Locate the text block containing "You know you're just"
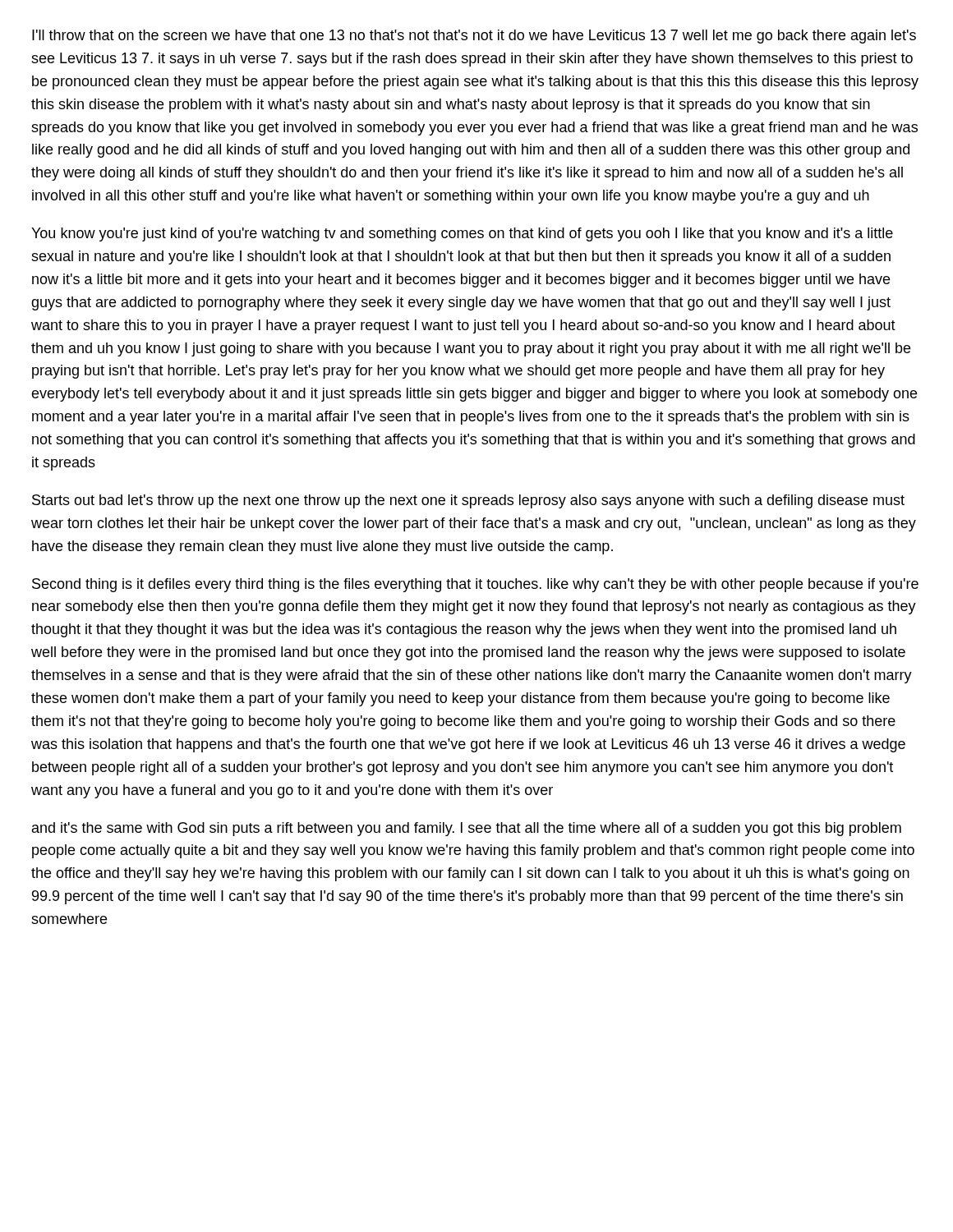Screen dimensions: 1232x953 474,348
